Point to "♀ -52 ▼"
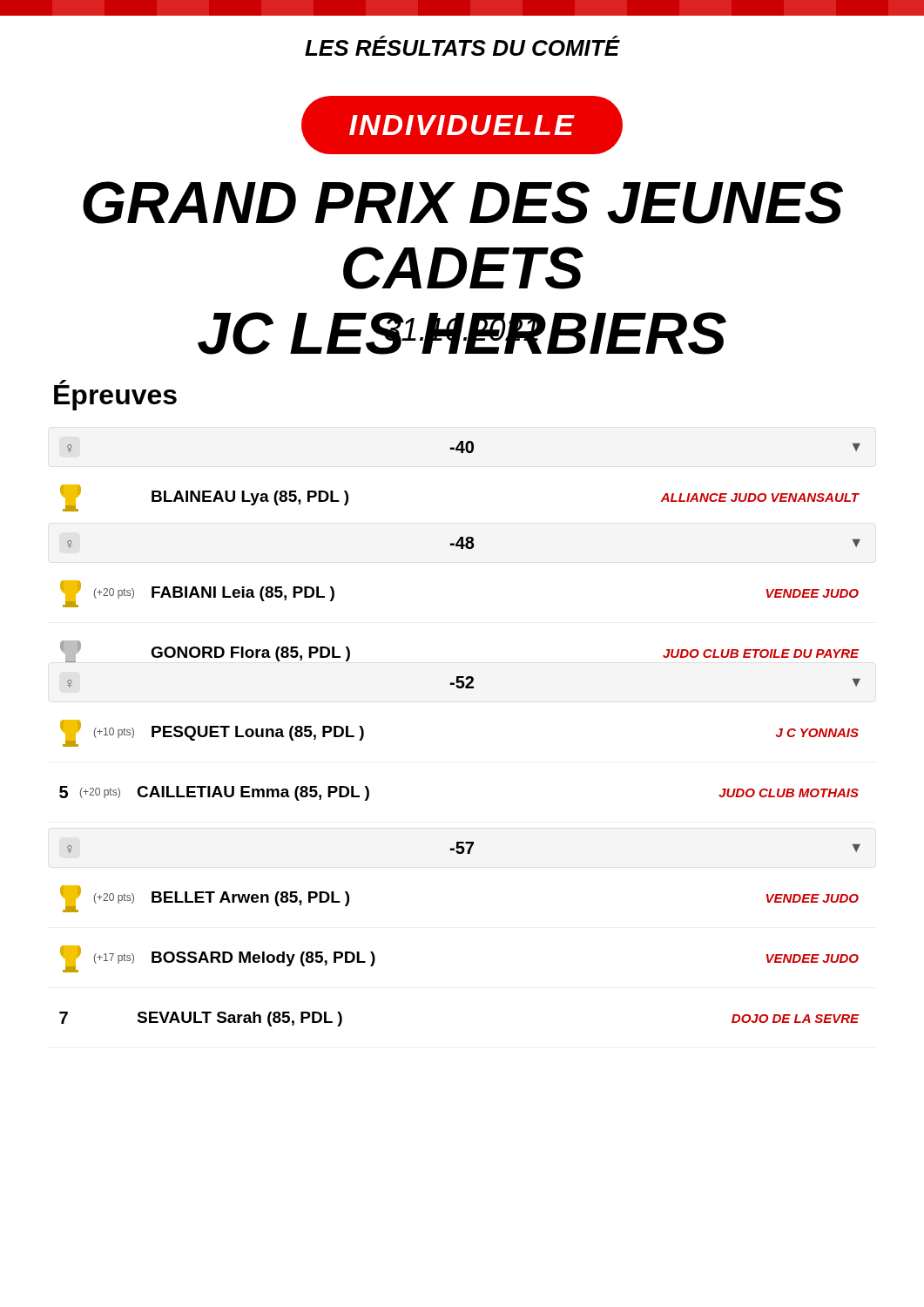 (462, 682)
